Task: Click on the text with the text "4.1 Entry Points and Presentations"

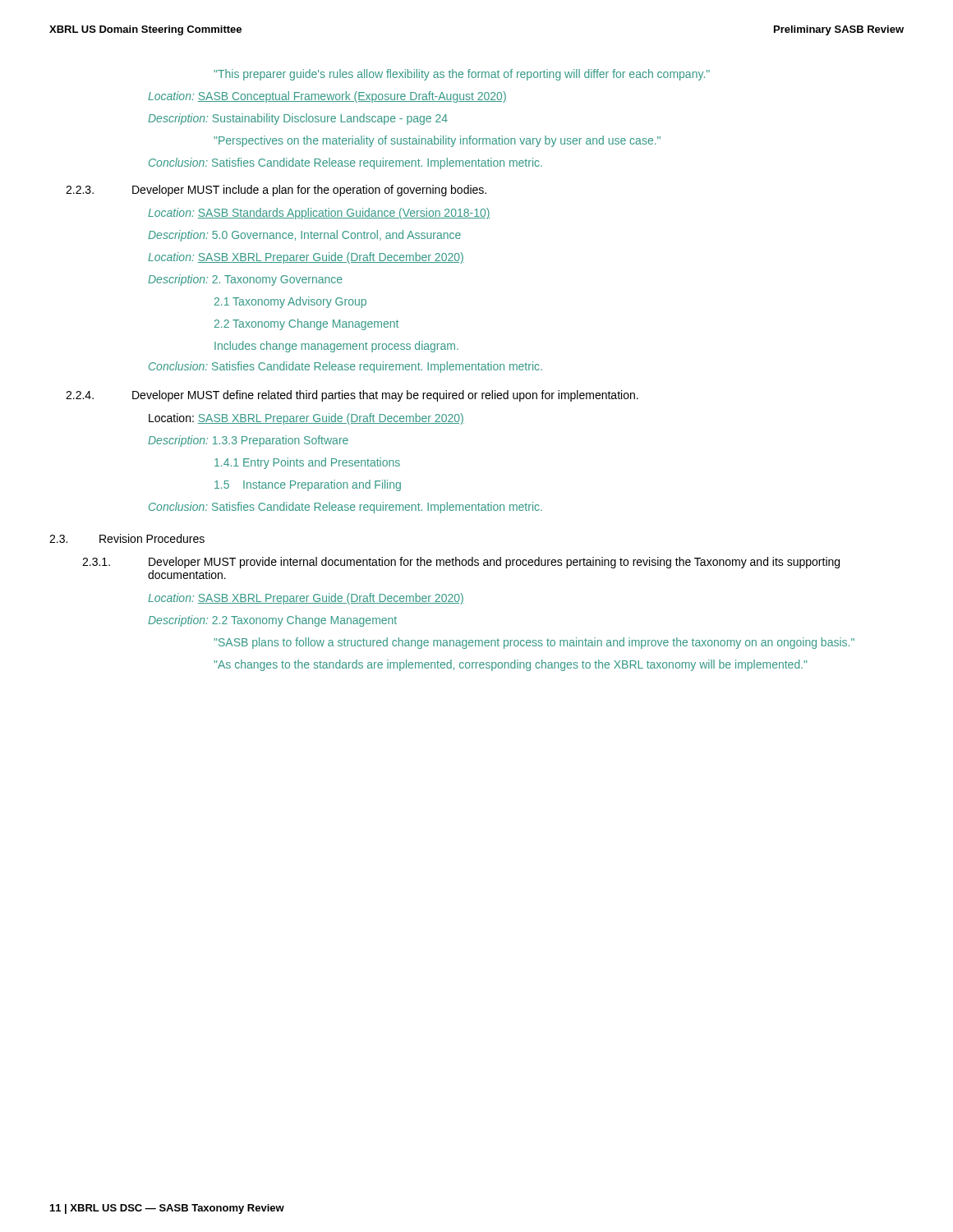Action: point(307,462)
